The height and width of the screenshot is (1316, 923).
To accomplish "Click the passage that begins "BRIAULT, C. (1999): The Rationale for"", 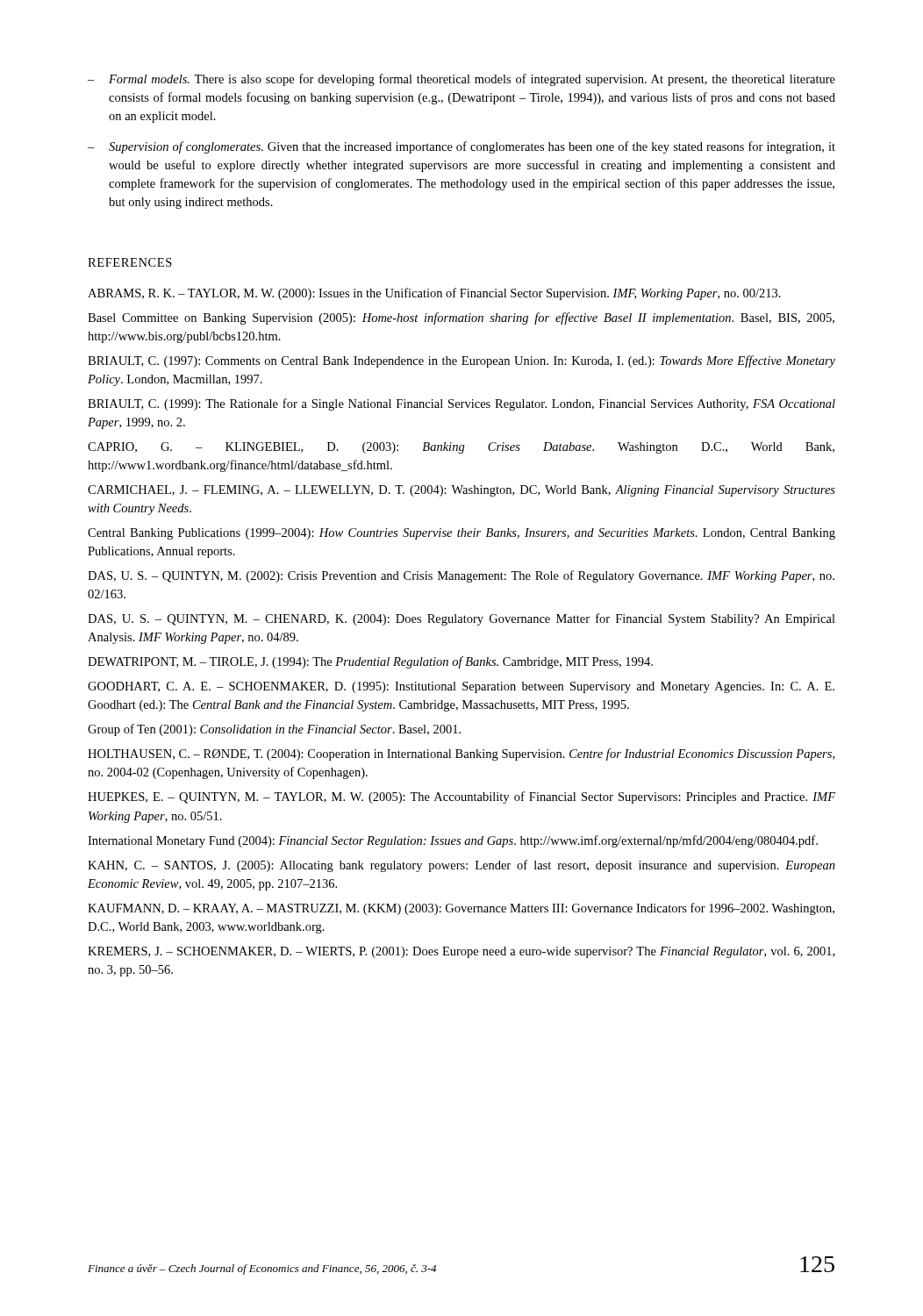I will pyautogui.click(x=462, y=413).
